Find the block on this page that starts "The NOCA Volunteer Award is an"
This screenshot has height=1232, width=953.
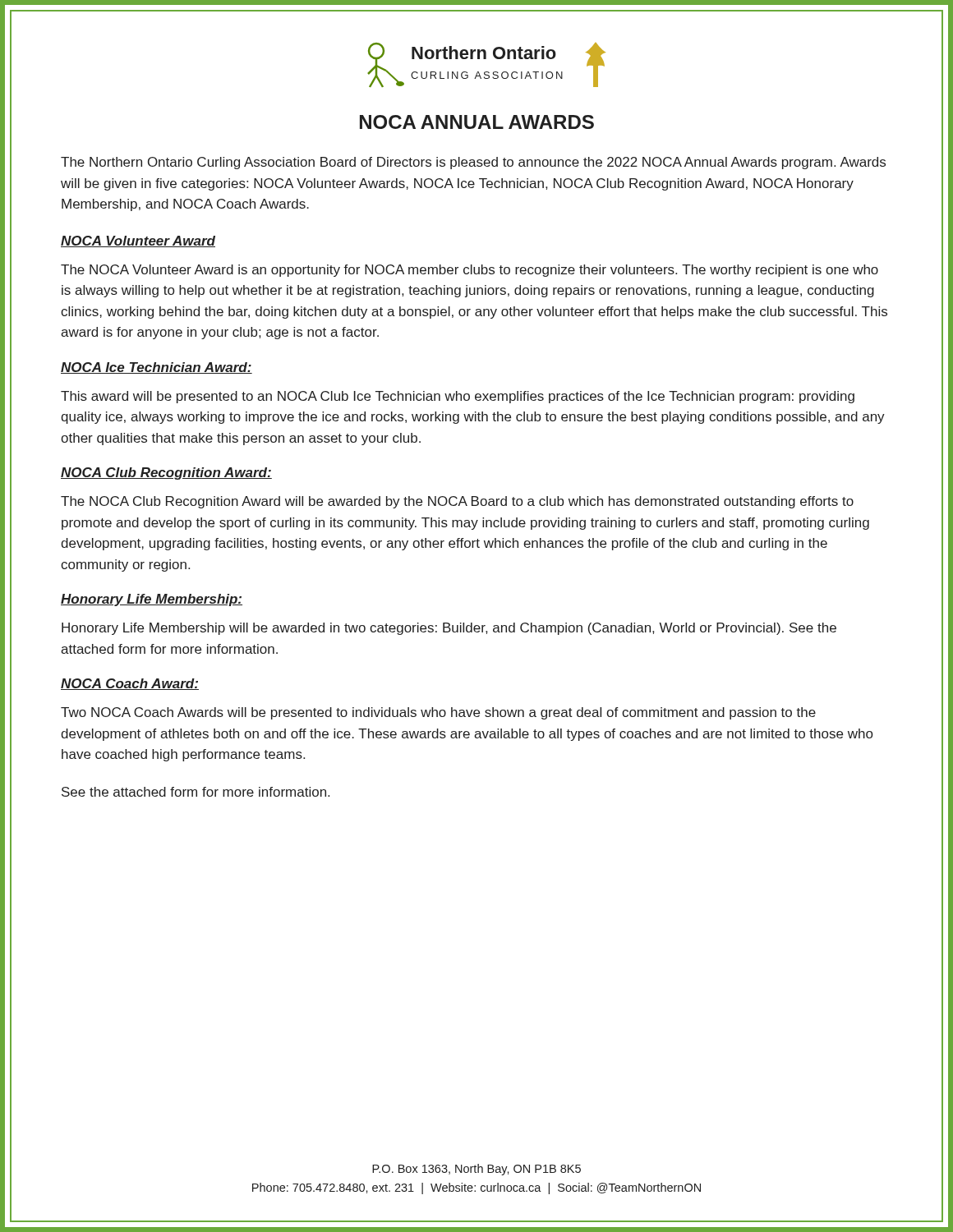(x=474, y=301)
